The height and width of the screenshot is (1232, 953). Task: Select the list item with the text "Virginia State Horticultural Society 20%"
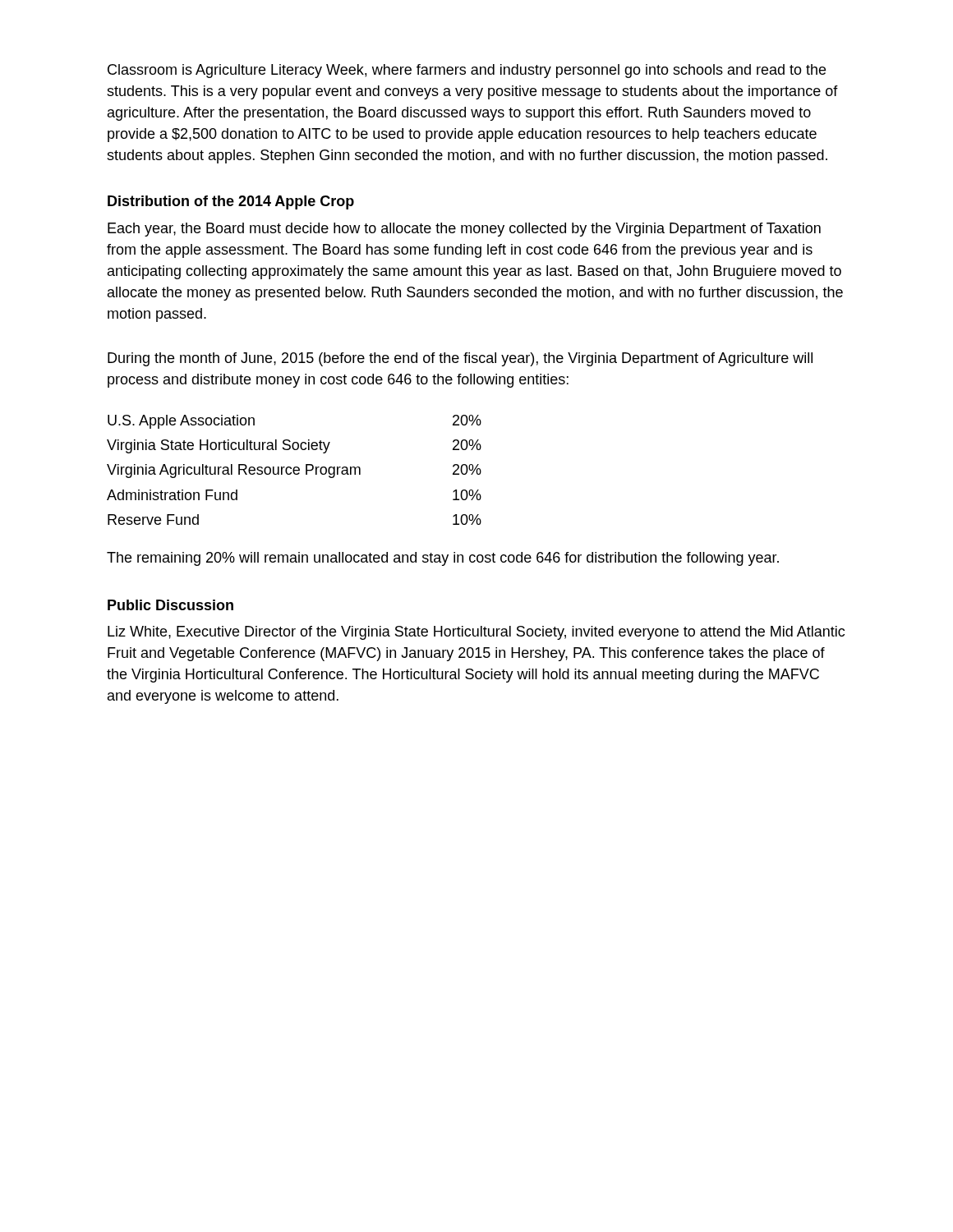coord(312,445)
